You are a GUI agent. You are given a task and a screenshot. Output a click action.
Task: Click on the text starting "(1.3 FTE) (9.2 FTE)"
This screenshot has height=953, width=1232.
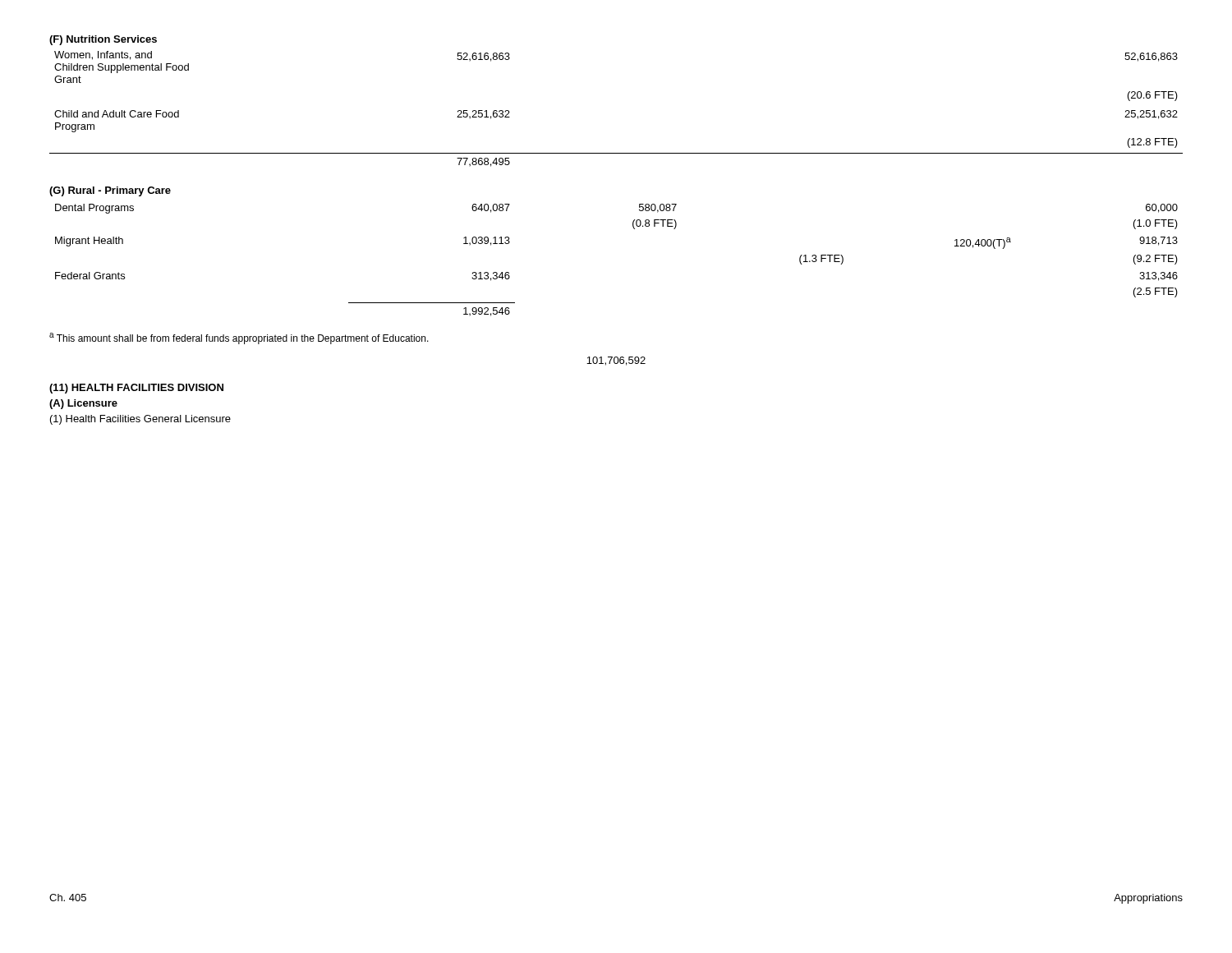click(x=826, y=258)
